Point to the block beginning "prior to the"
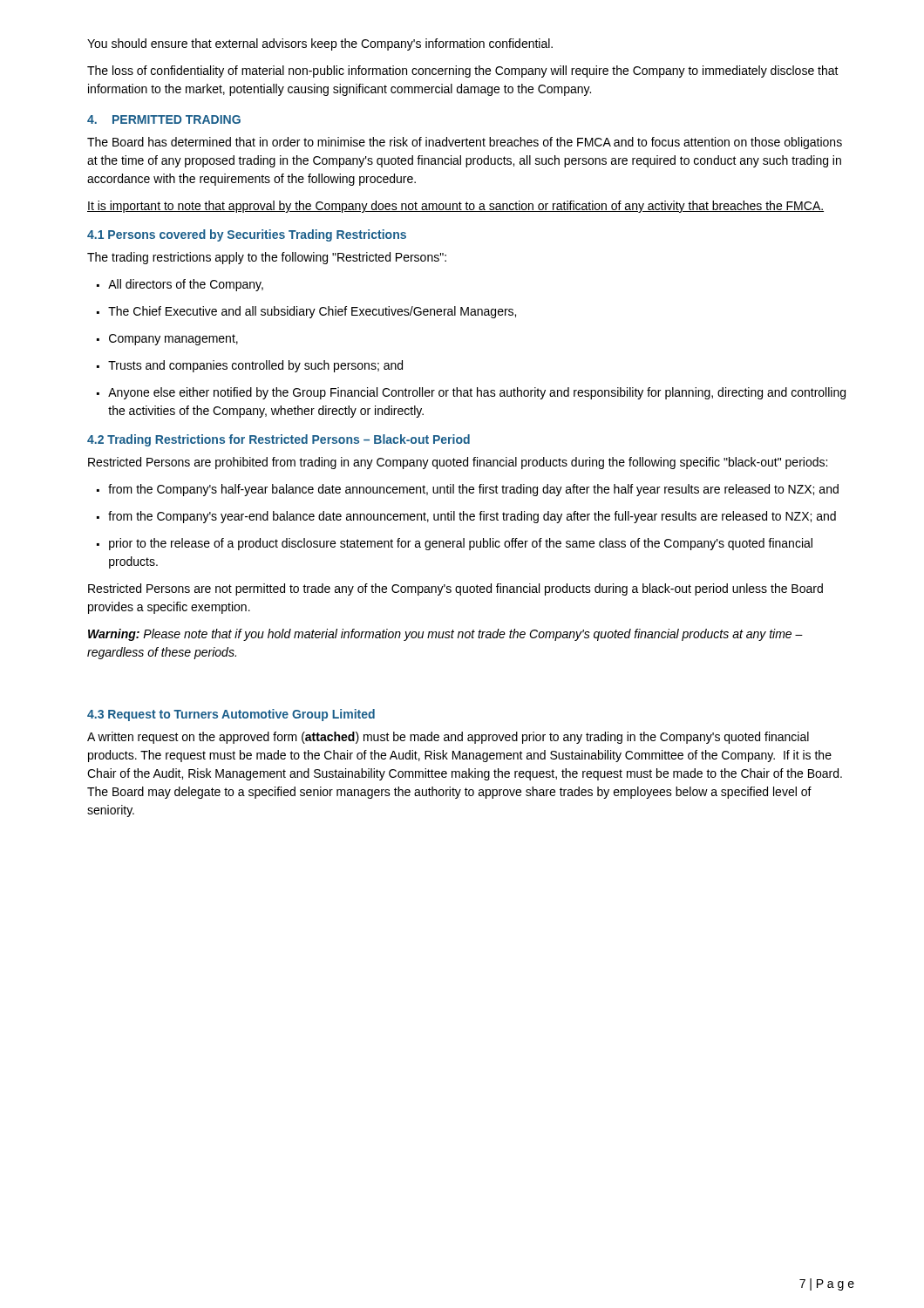Screen dimensions: 1308x924 (461, 552)
